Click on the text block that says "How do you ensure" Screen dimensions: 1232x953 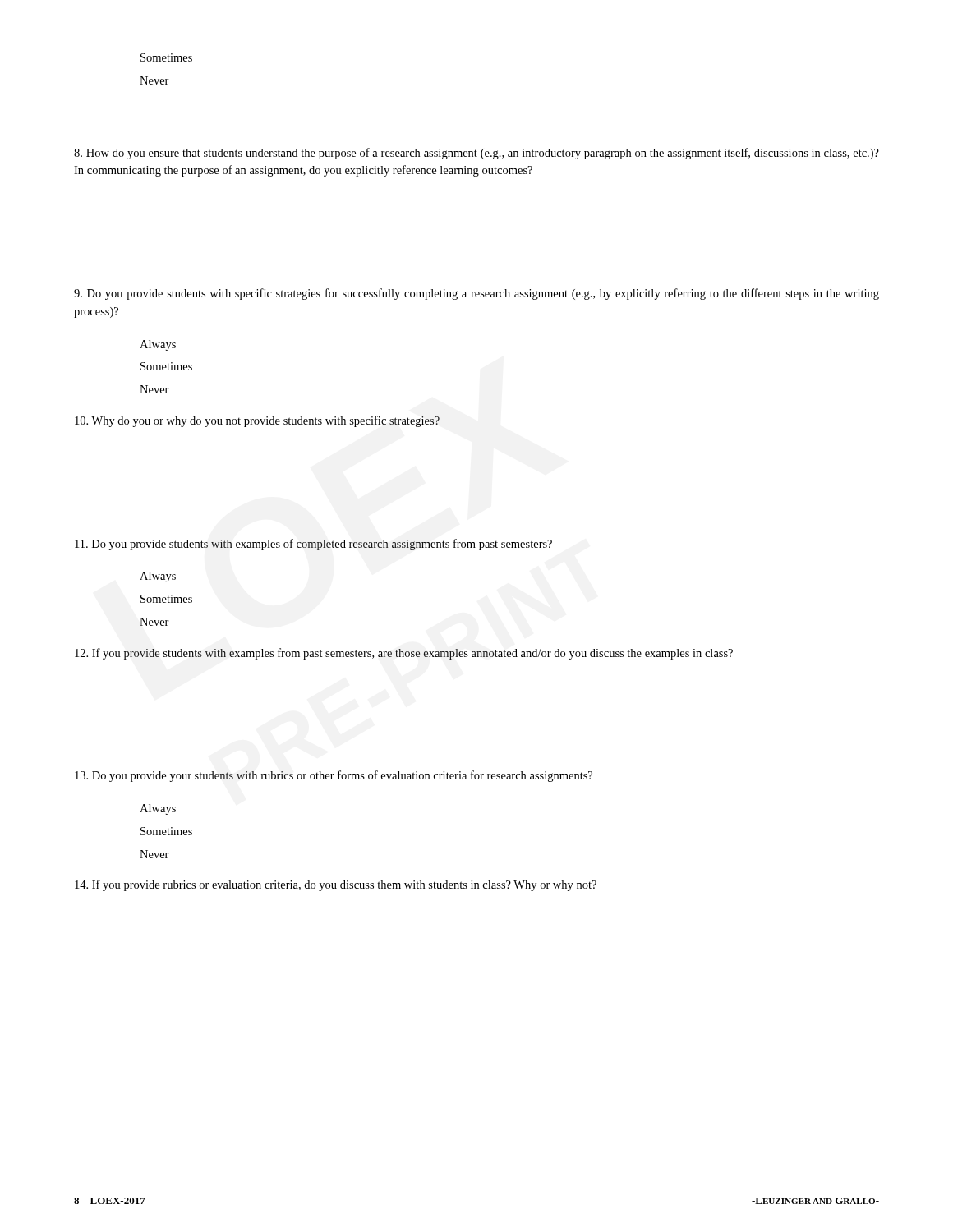click(476, 161)
